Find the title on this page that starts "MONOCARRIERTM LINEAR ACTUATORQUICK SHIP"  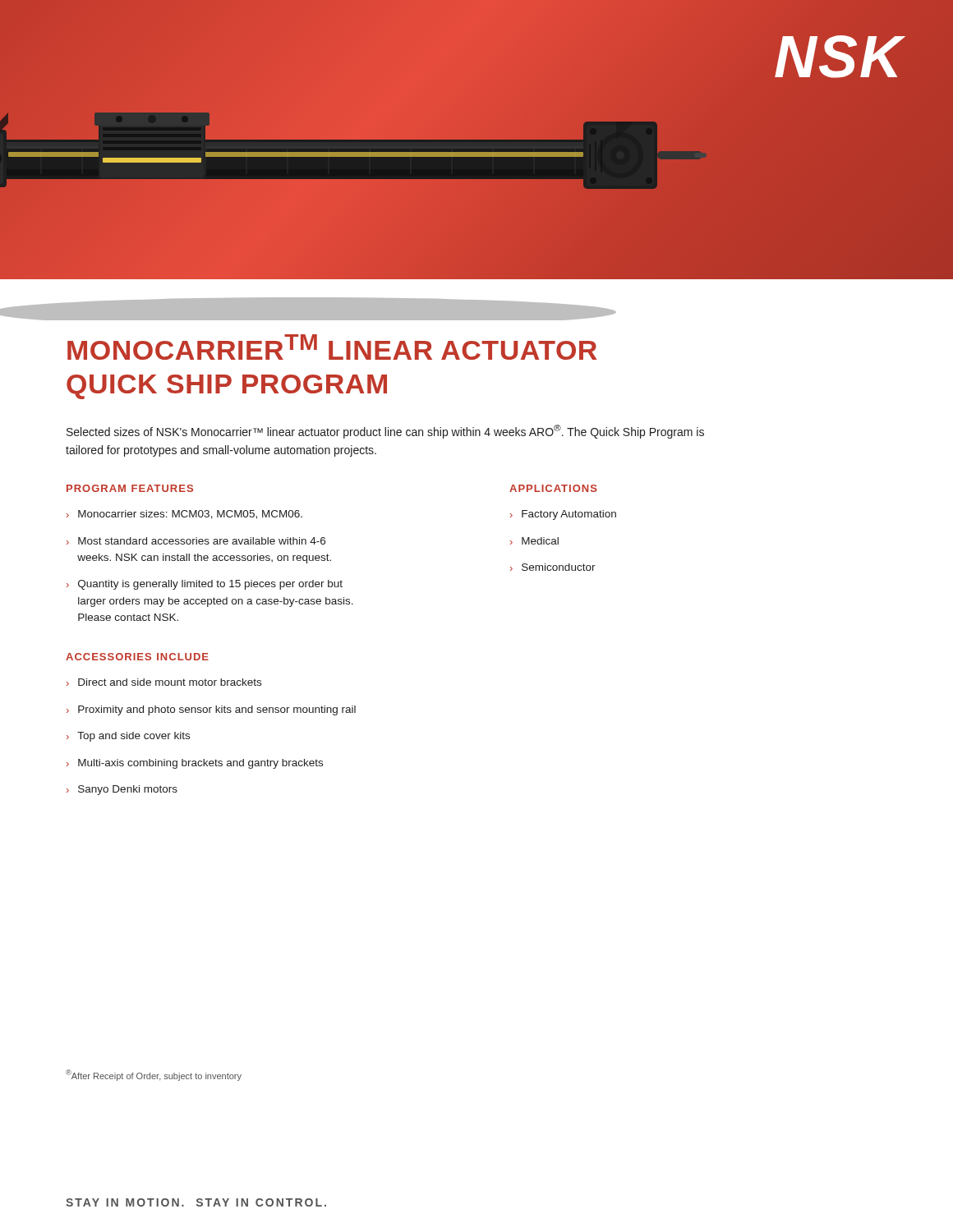point(332,364)
